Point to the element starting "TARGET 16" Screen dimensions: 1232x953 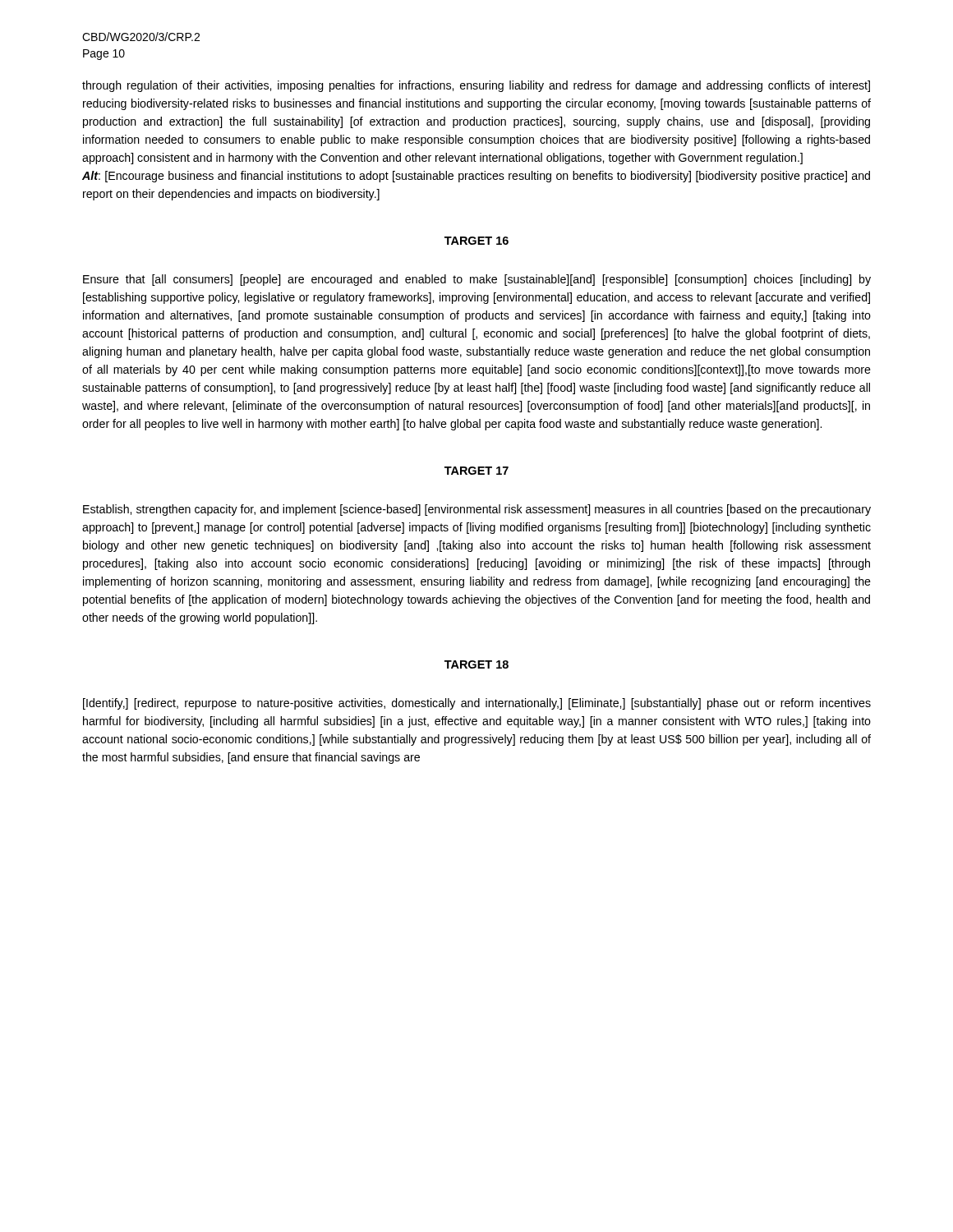pos(476,241)
